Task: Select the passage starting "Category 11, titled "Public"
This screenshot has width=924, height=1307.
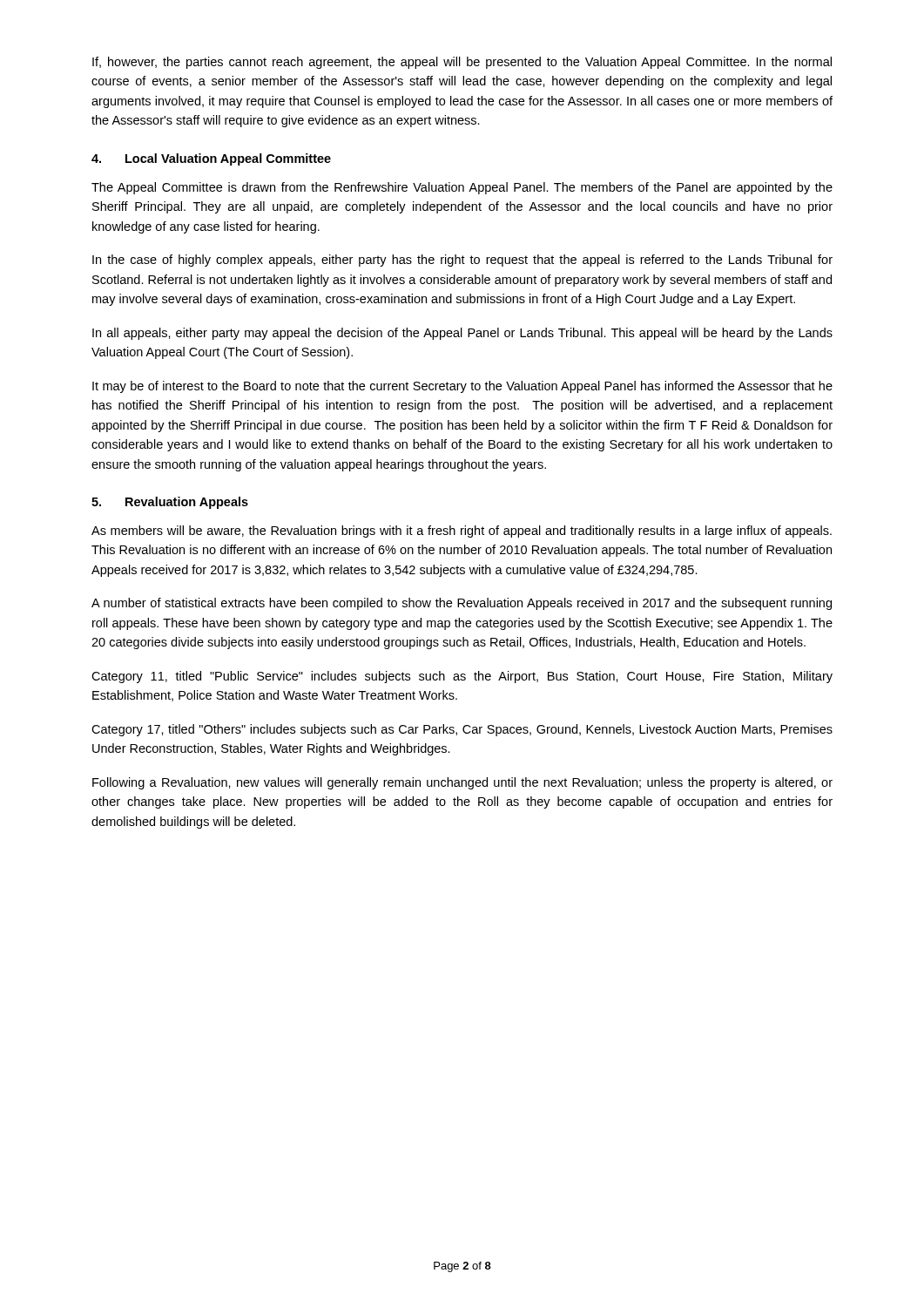Action: coord(462,686)
